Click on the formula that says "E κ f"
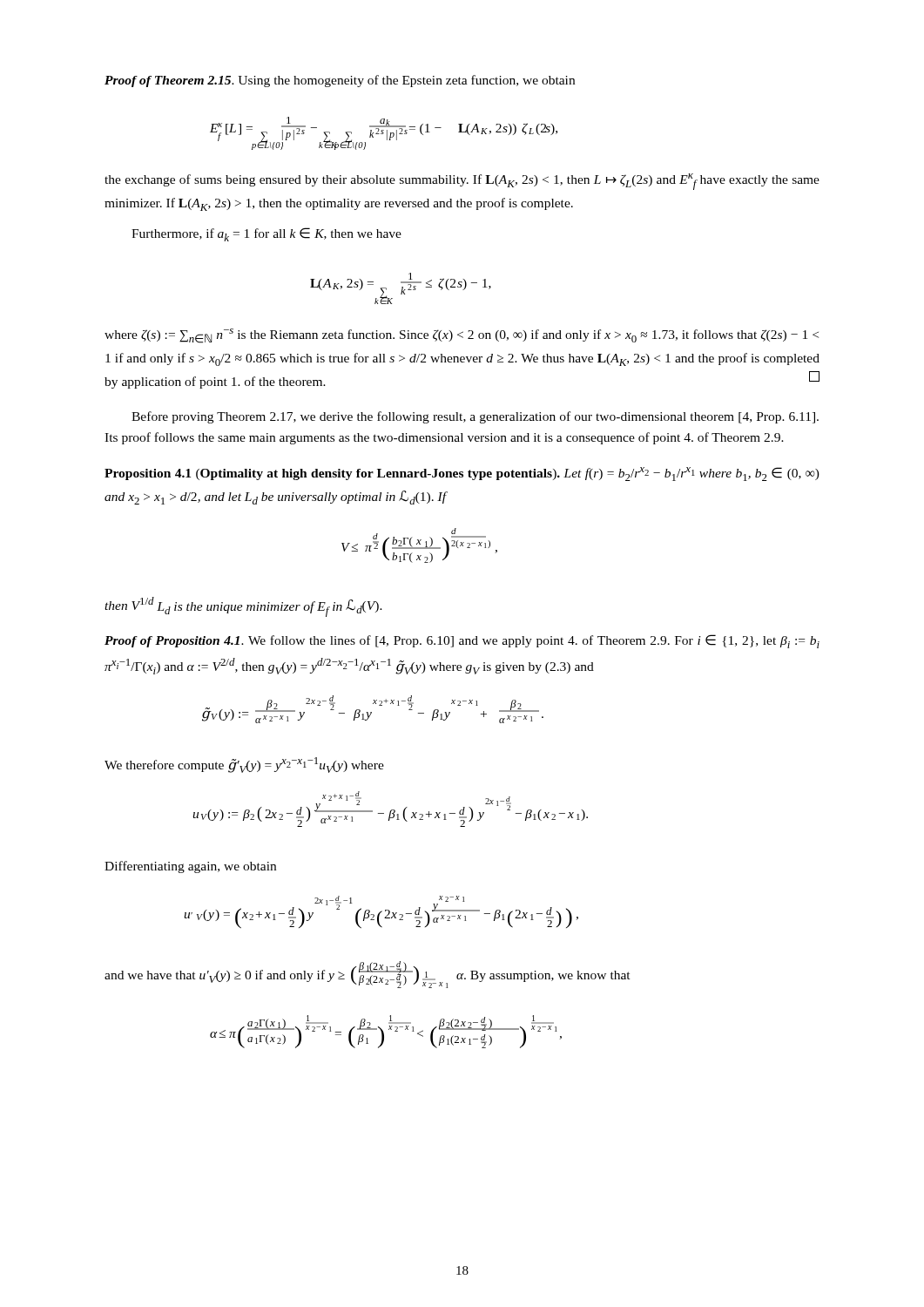Screen dimensions: 1307x924 pos(462,126)
